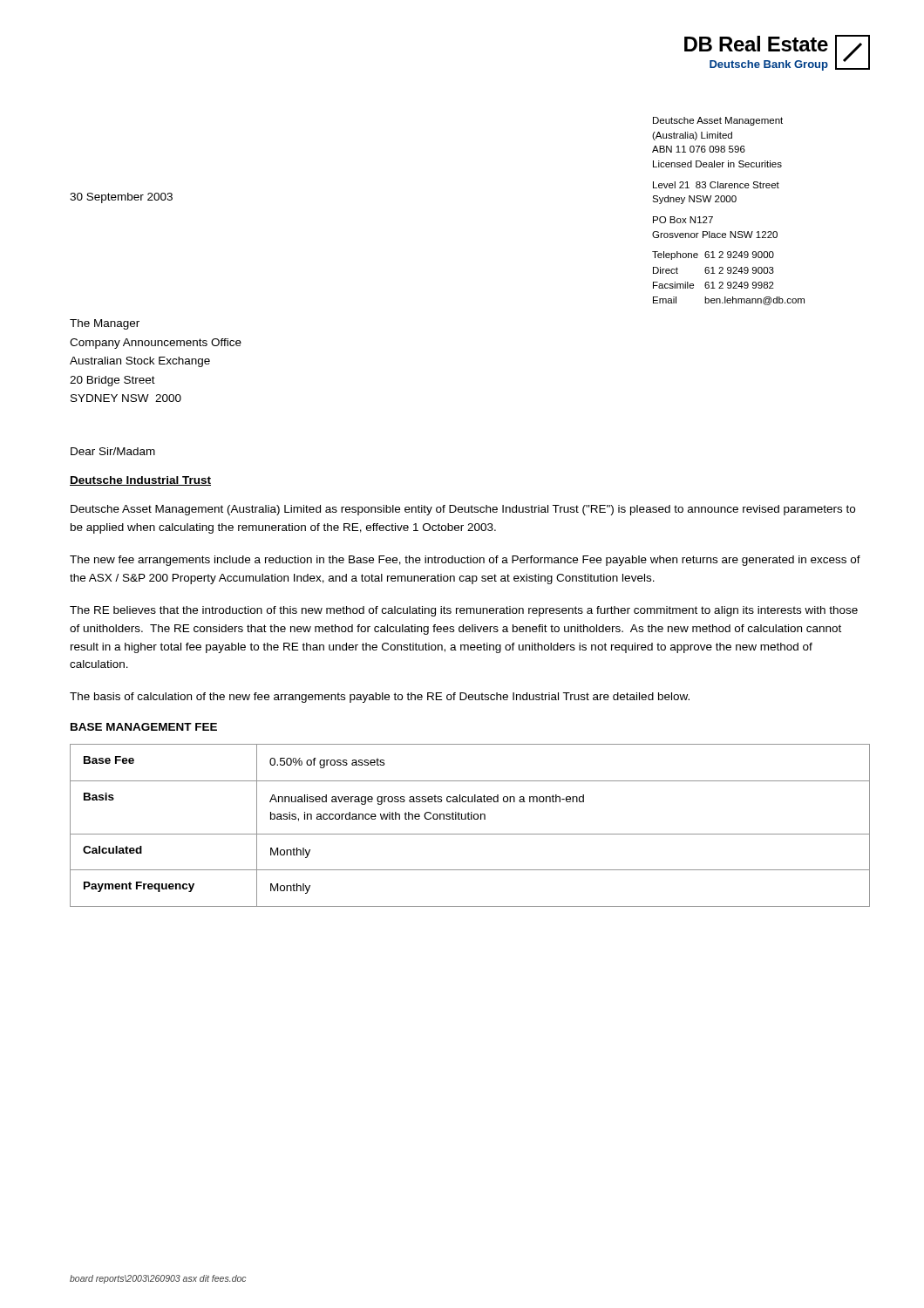Select the text block starting "Dear Sir/Madam"

pos(113,451)
